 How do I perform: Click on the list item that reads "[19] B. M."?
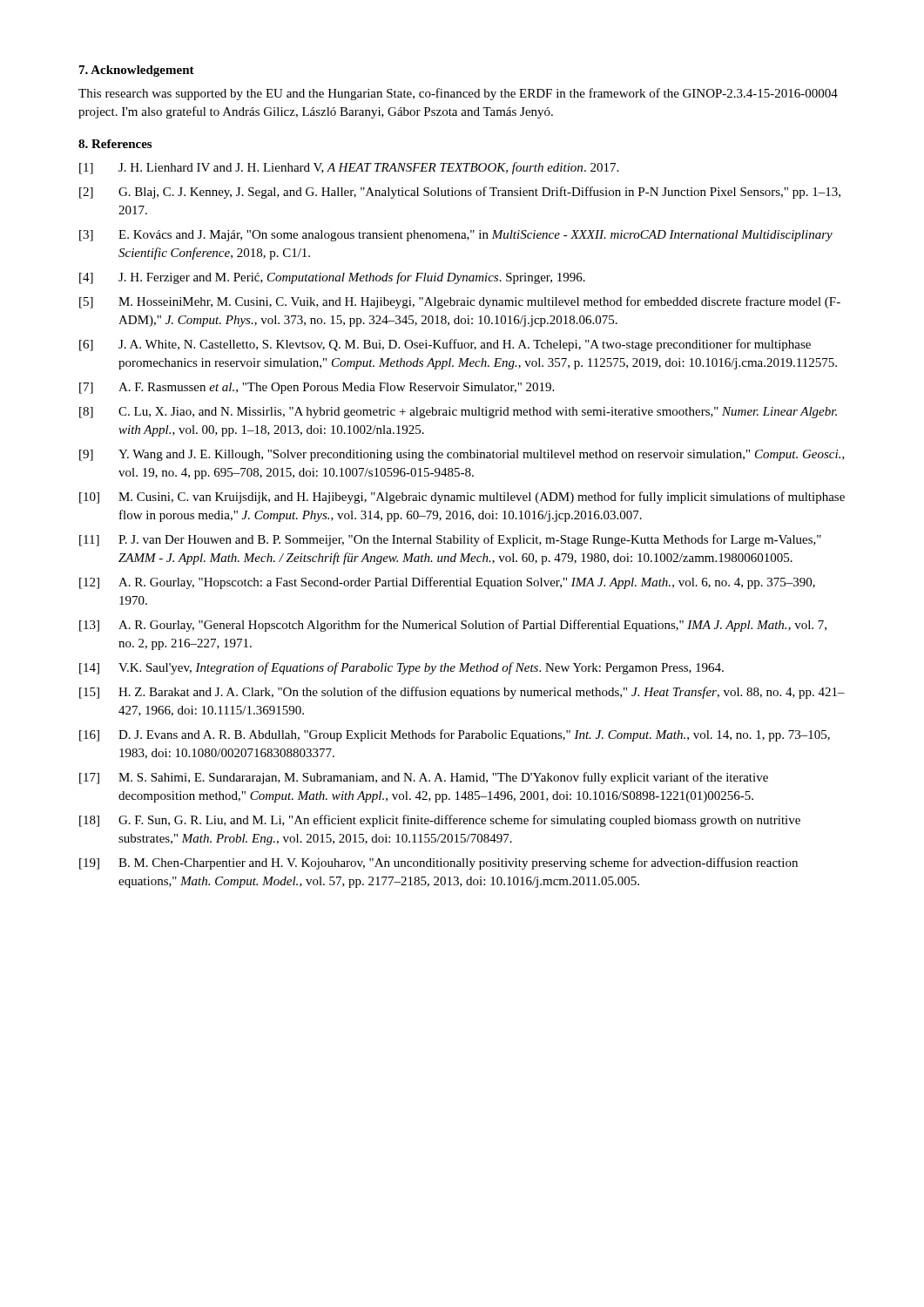(462, 872)
